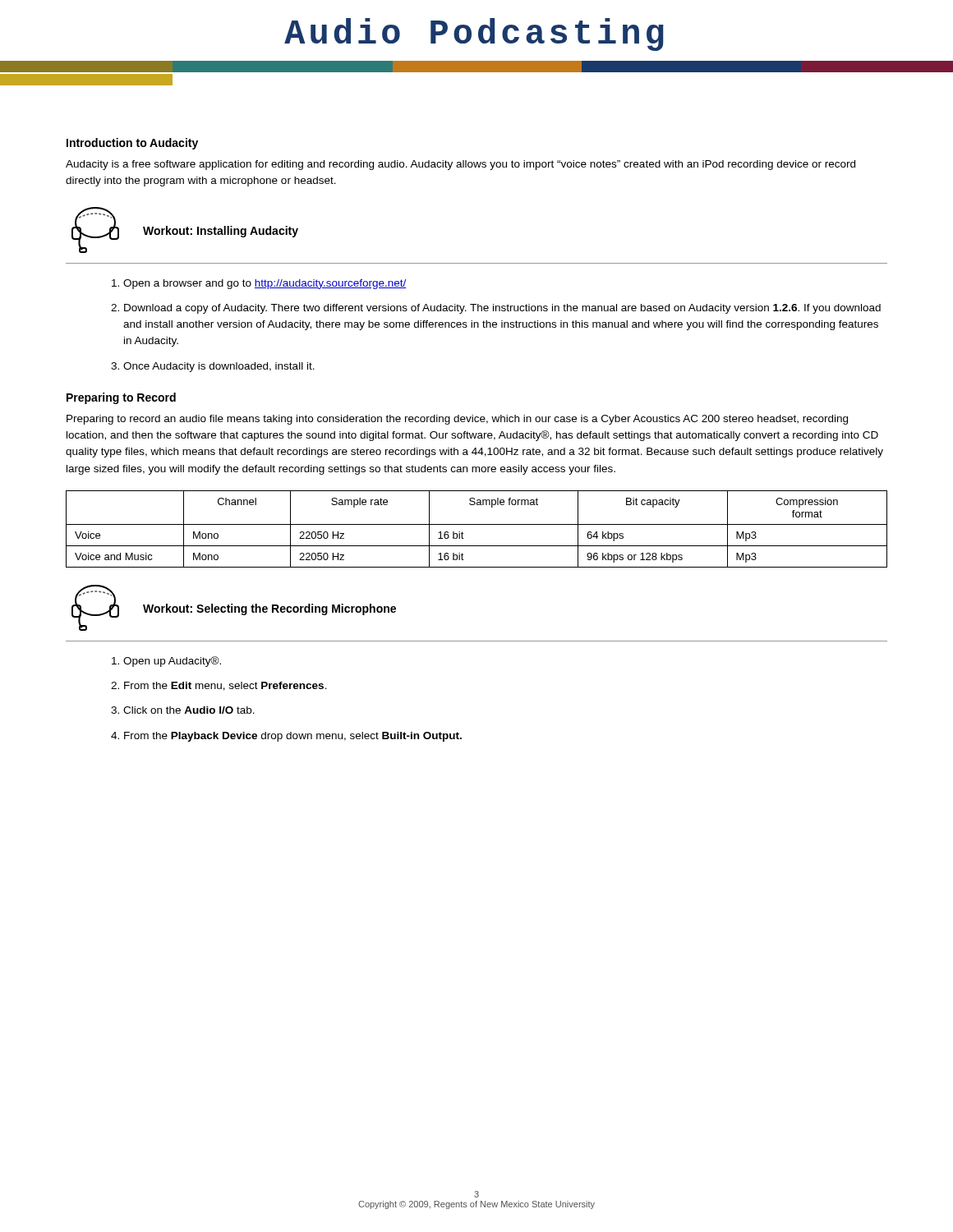Click on the list item that says "Once Audacity is downloaded, install it."
Image resolution: width=953 pixels, height=1232 pixels.
(219, 366)
